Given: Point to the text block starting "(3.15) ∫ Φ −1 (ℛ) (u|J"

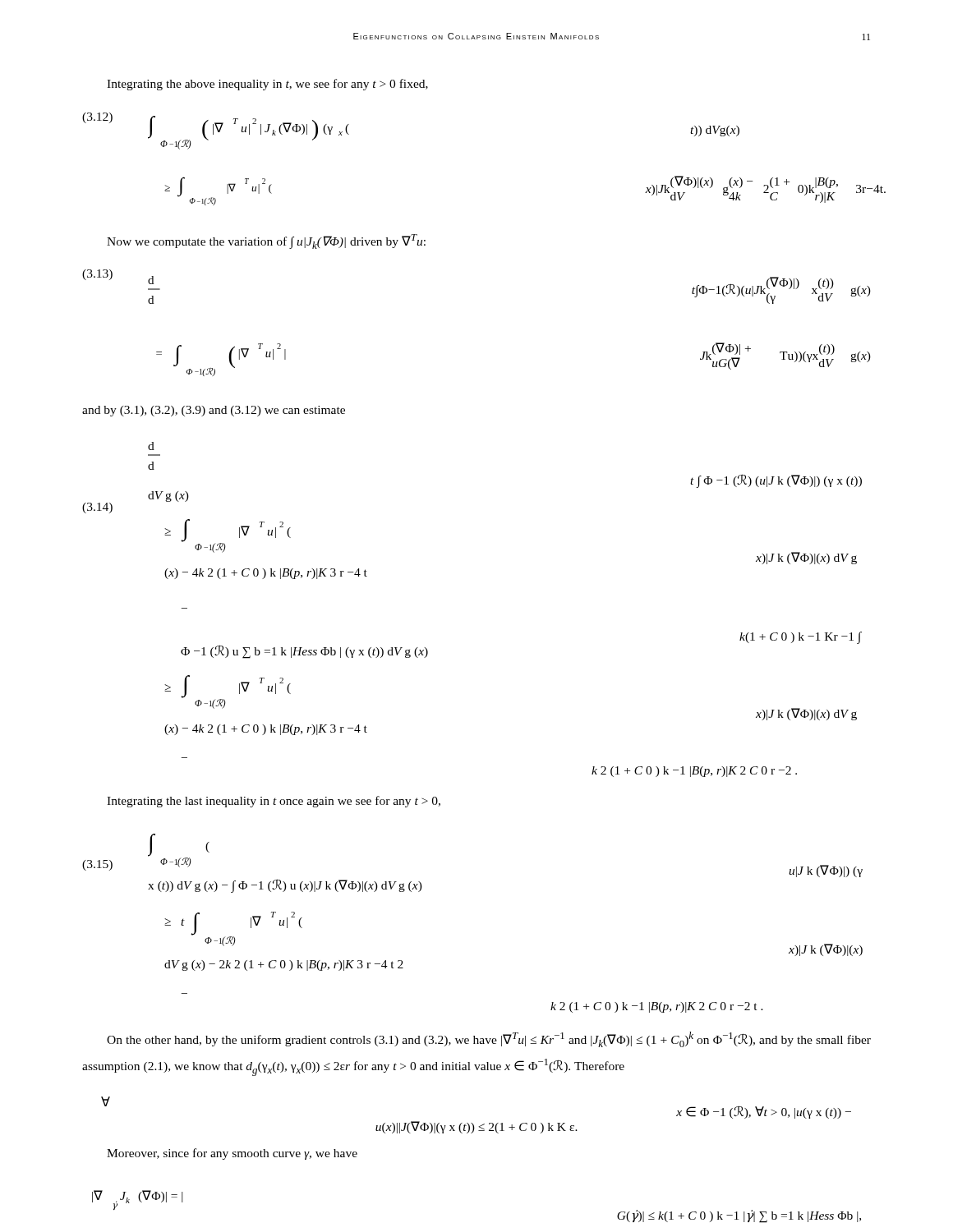Looking at the screenshot, I should click(x=151, y=855).
